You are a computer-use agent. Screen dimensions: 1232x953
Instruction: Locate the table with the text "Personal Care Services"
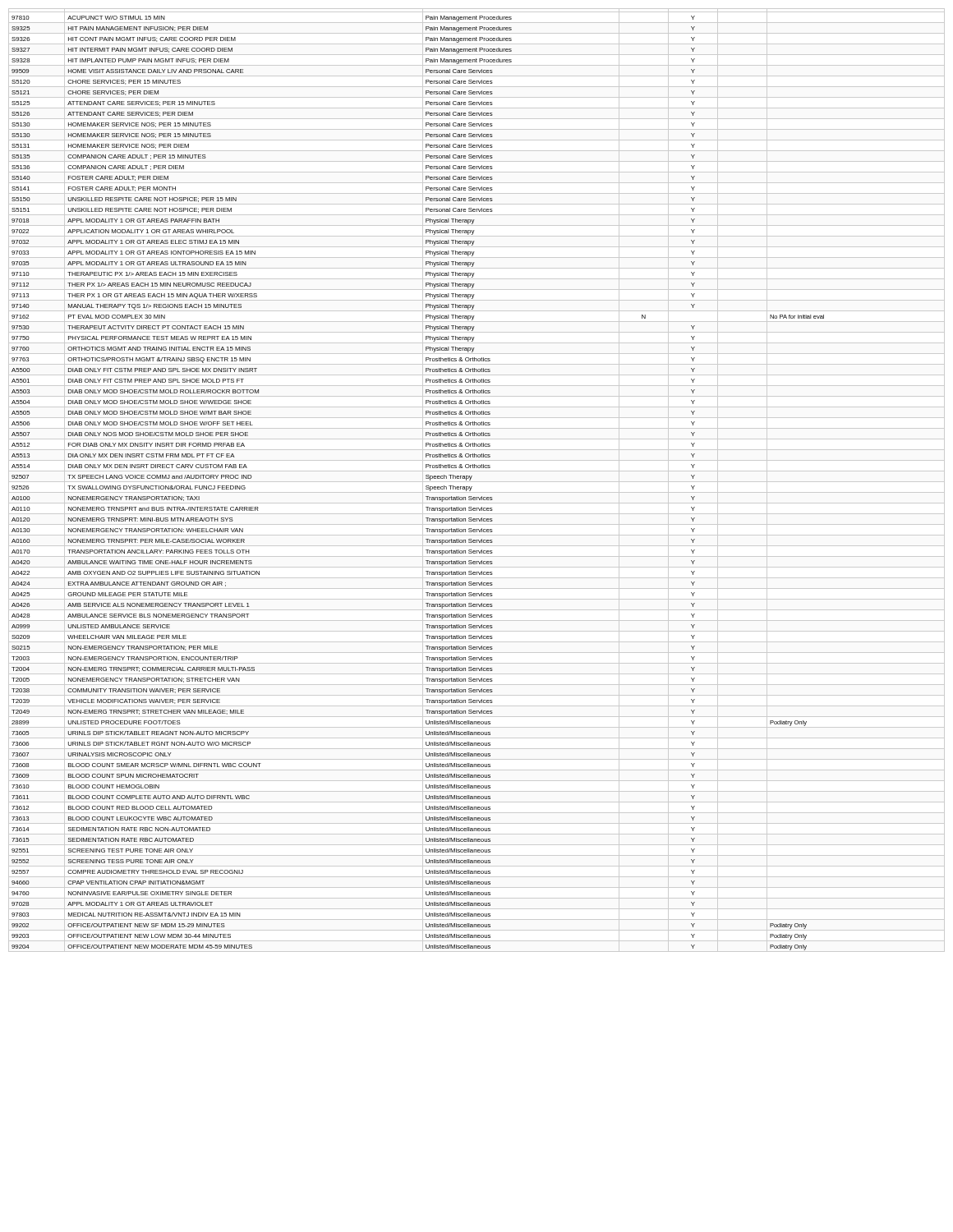[476, 480]
